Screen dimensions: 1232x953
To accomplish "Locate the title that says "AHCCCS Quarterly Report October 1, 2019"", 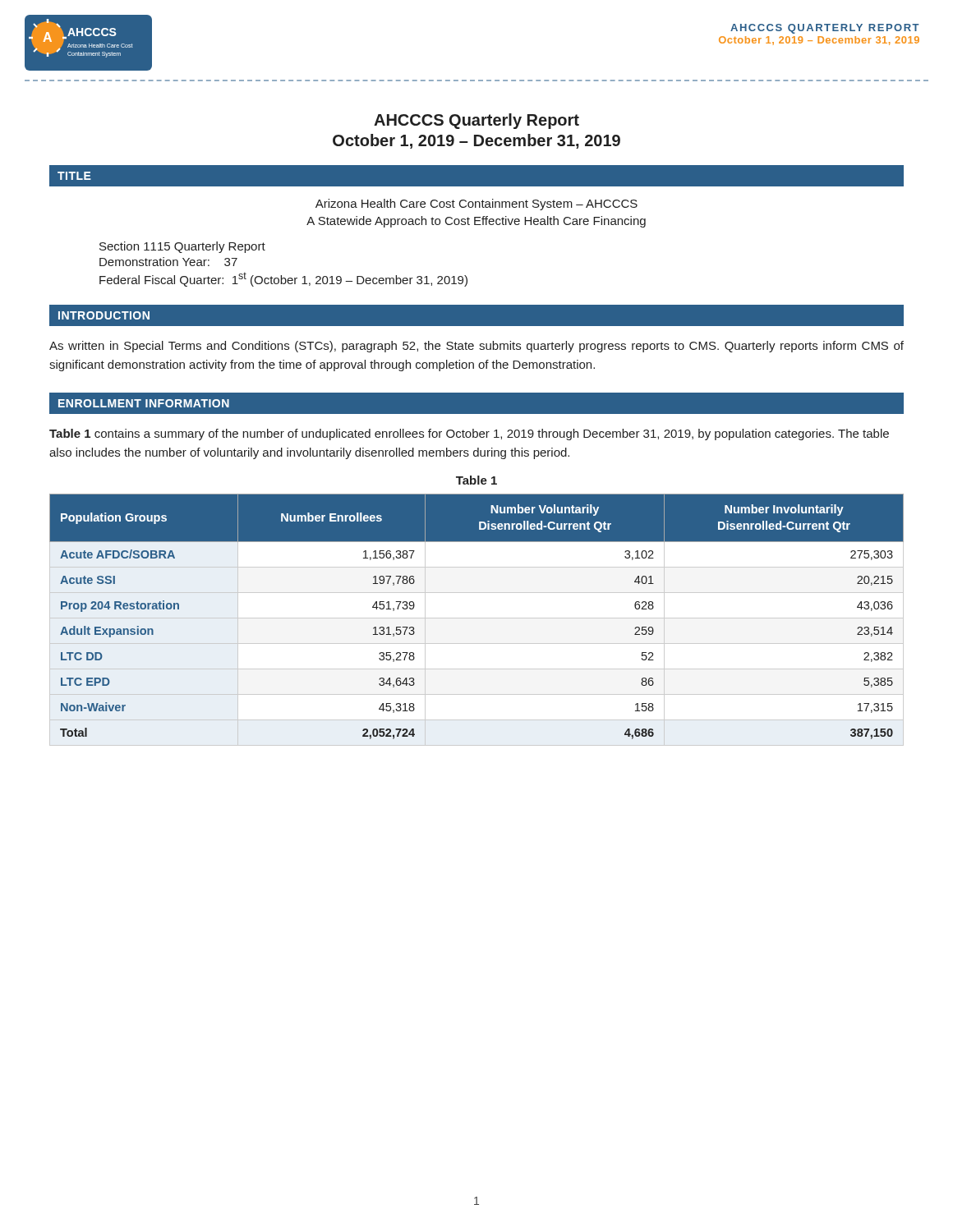I will pyautogui.click(x=476, y=131).
